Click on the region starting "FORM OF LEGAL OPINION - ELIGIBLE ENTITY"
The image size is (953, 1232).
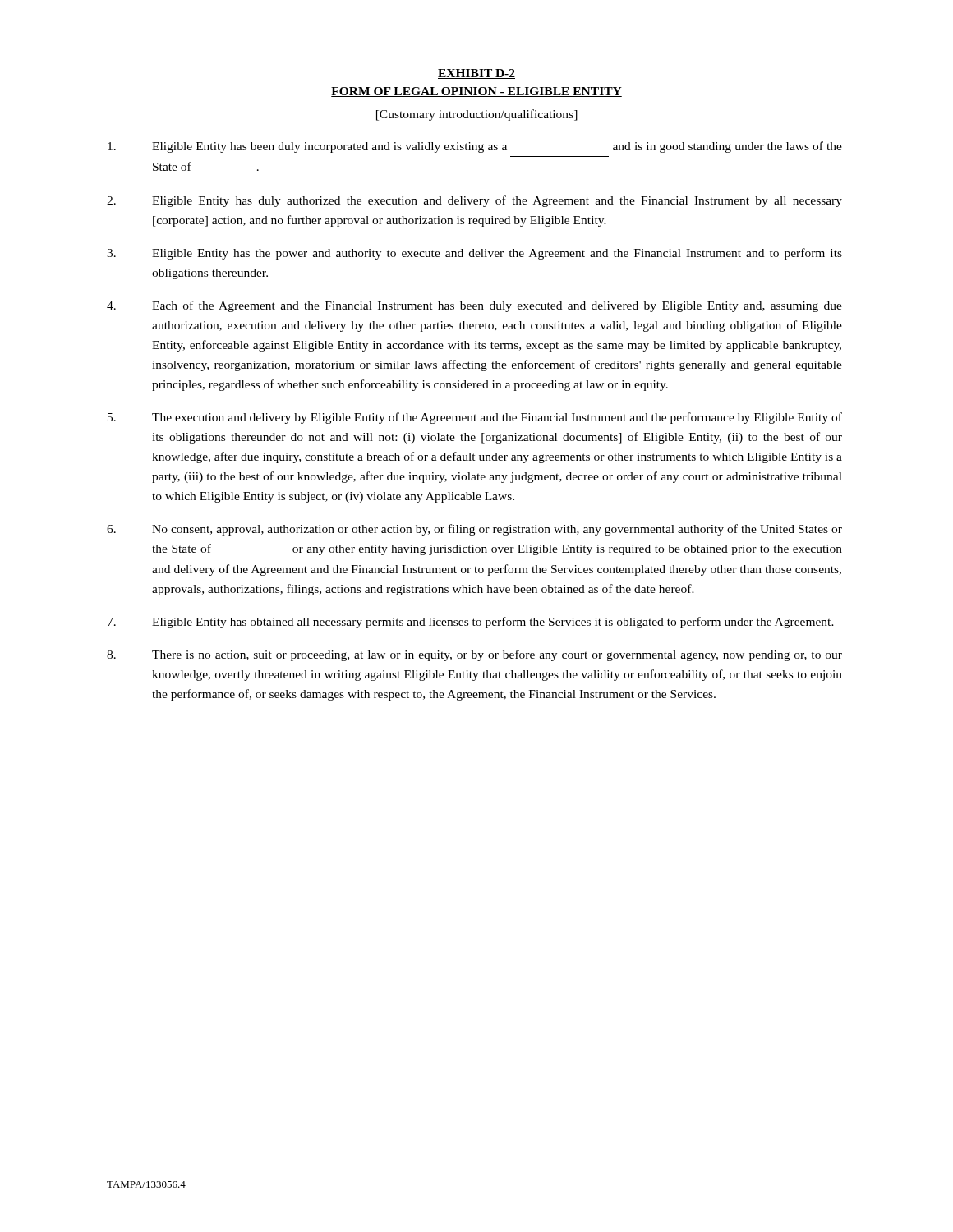476,91
